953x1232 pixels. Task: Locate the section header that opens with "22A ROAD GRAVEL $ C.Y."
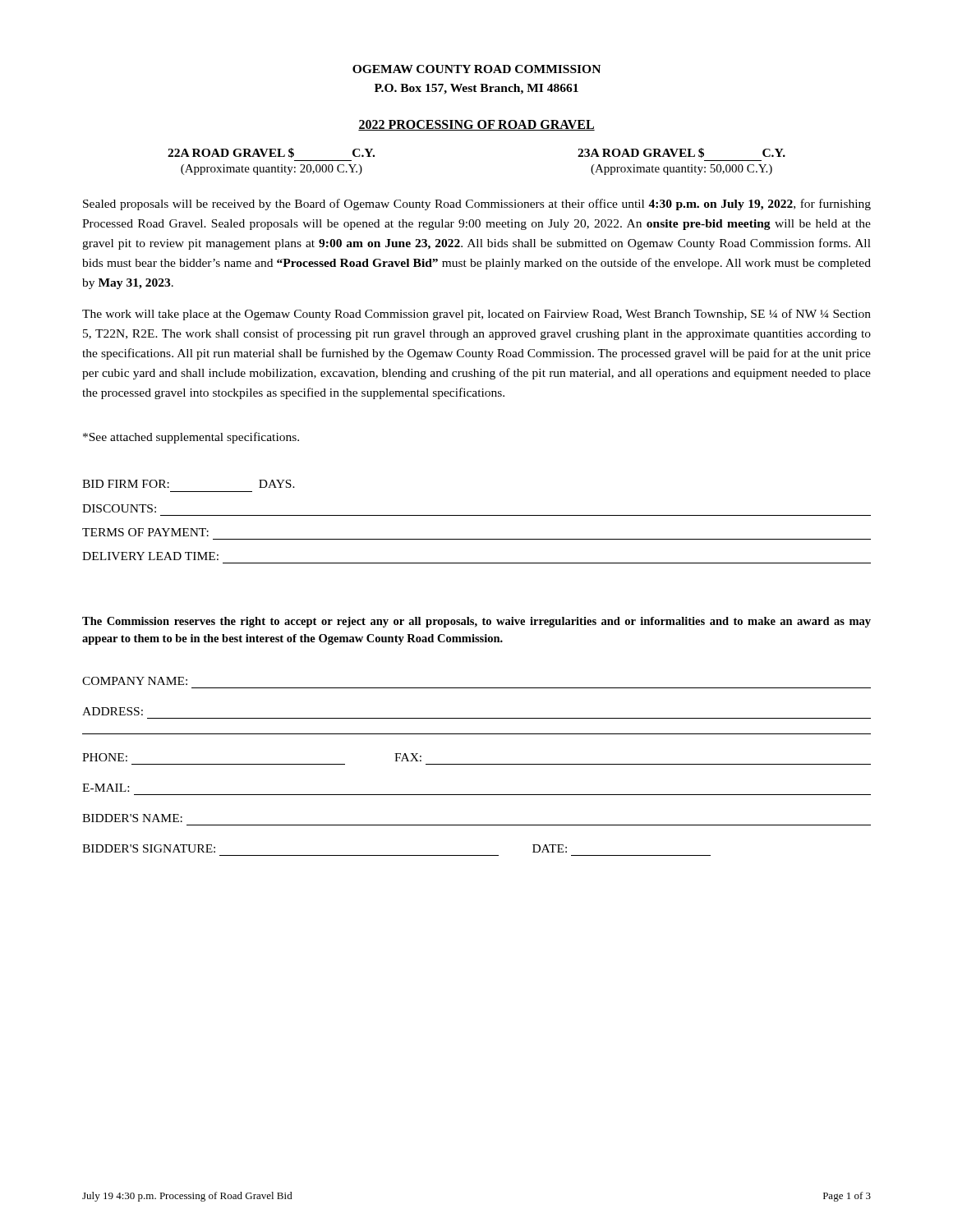(x=271, y=160)
